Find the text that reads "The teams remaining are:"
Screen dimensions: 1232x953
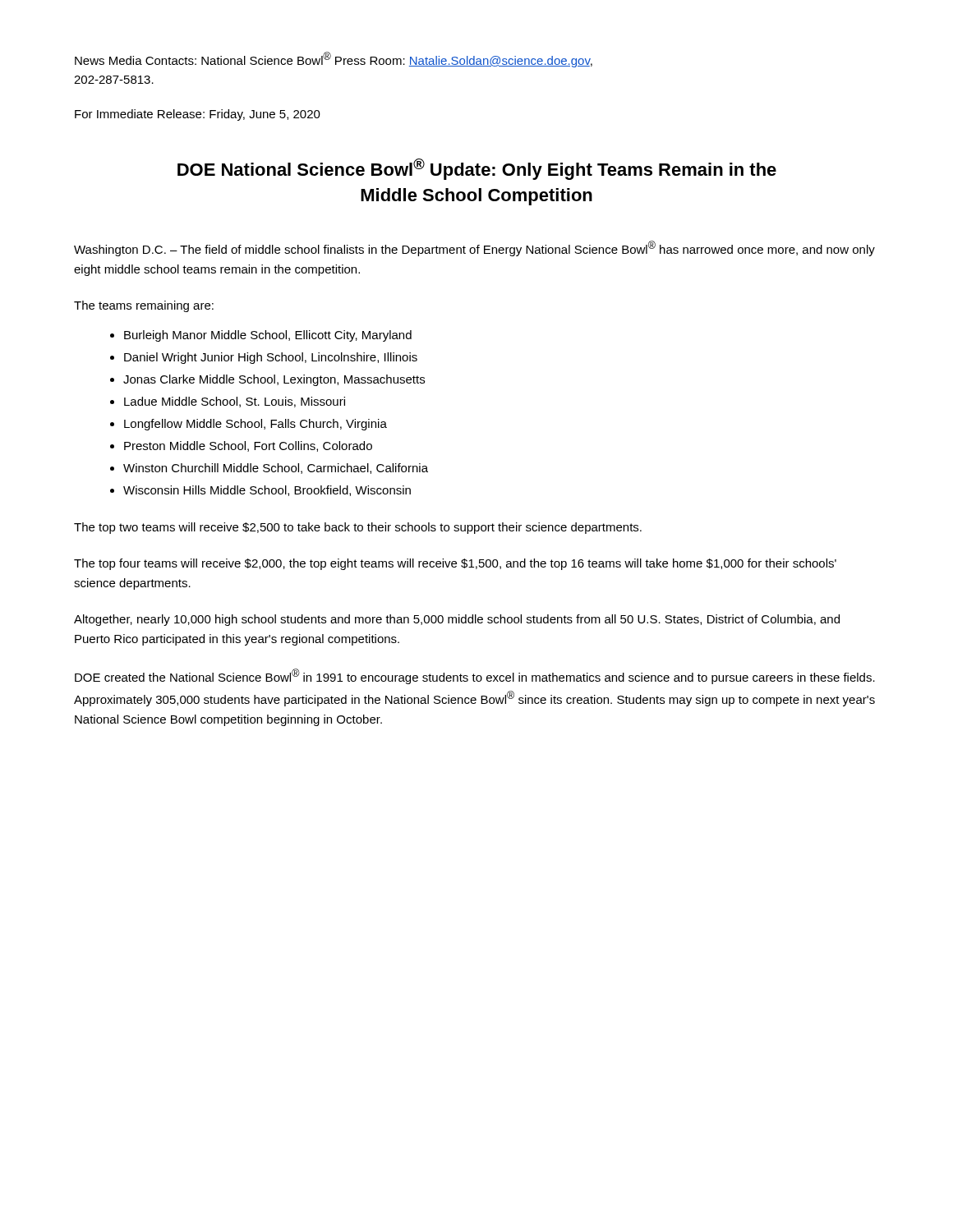click(144, 305)
